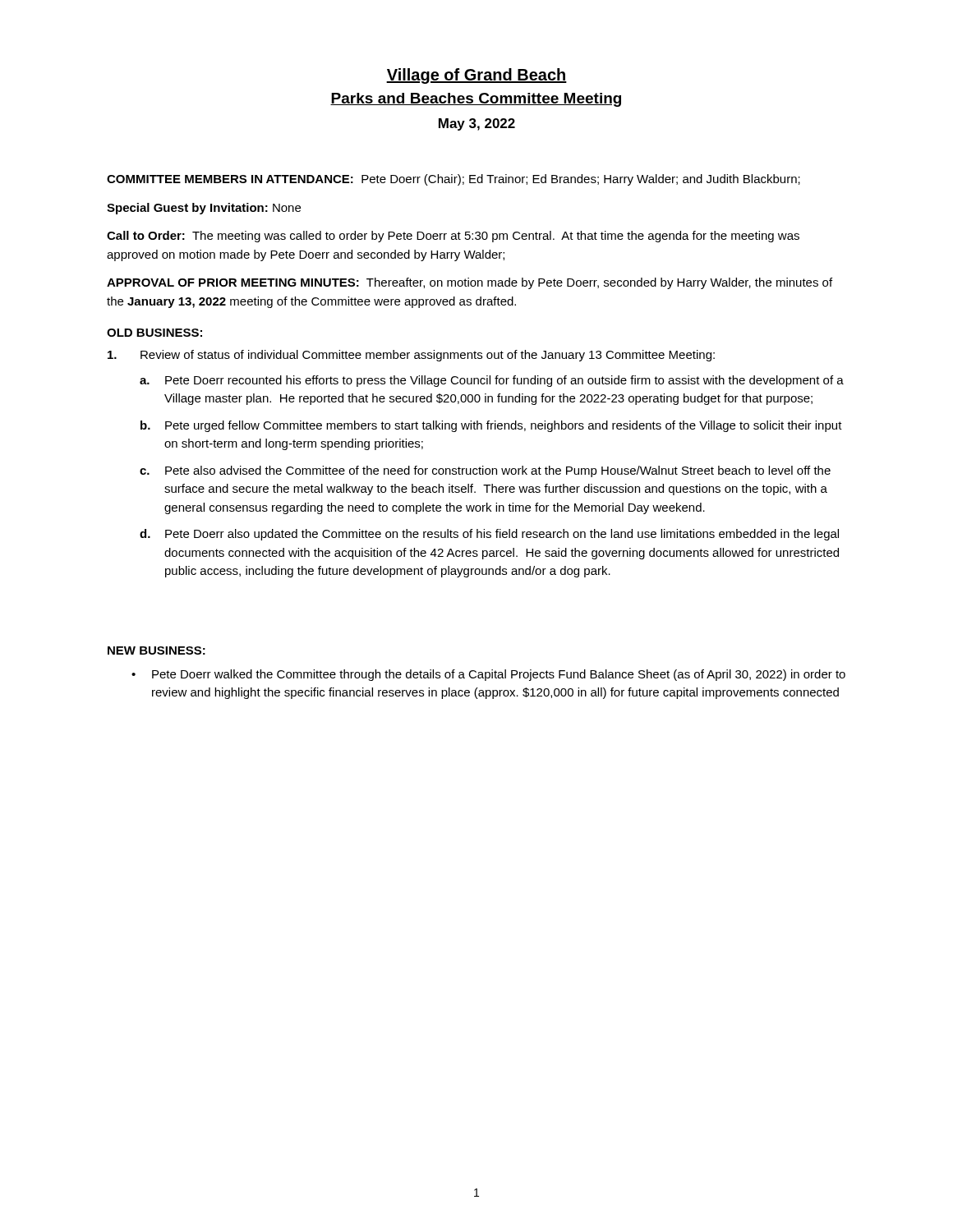953x1232 pixels.
Task: Select the section header that reads "NEW BUSINESS:"
Action: [156, 650]
